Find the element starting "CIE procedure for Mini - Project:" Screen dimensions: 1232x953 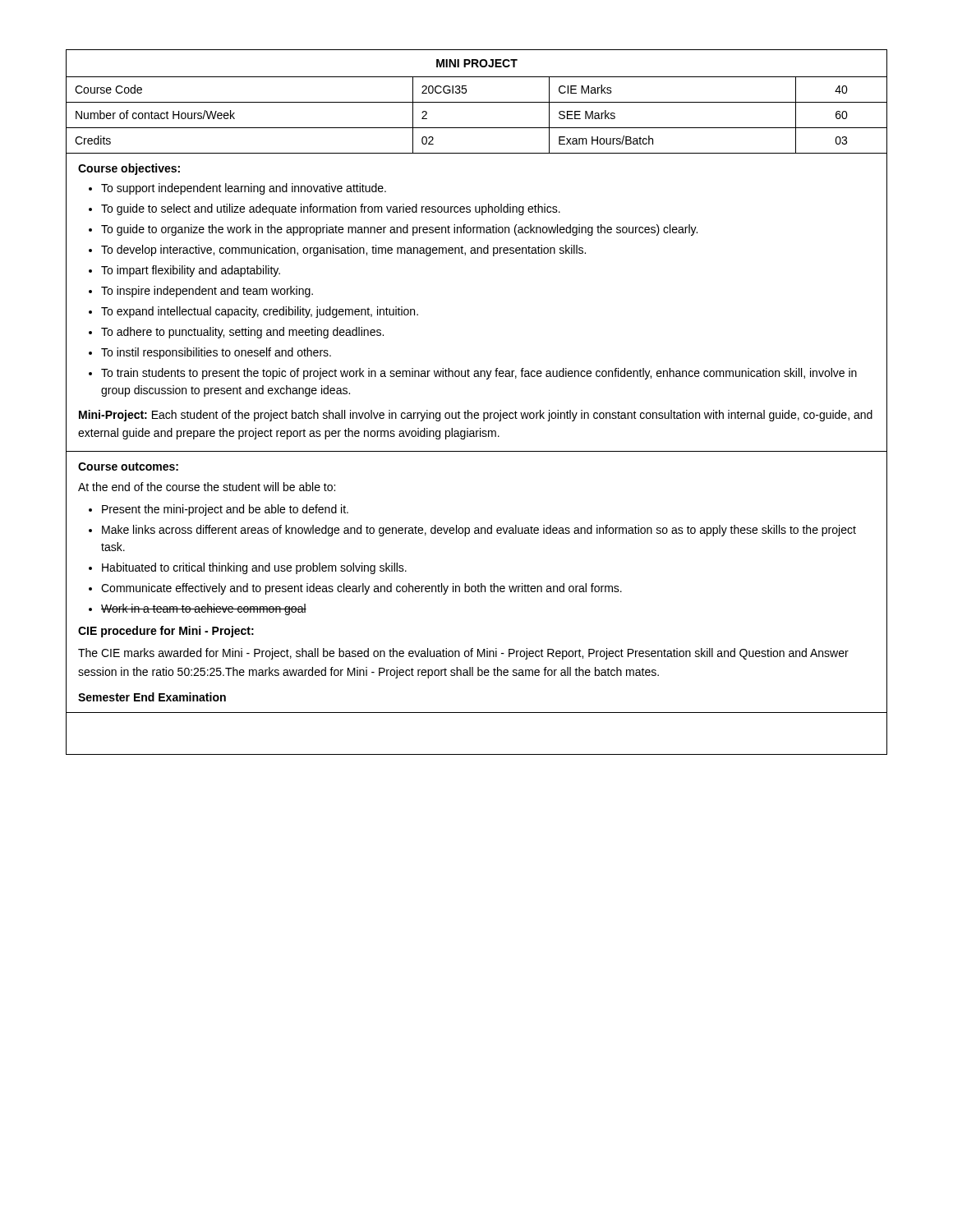click(166, 631)
